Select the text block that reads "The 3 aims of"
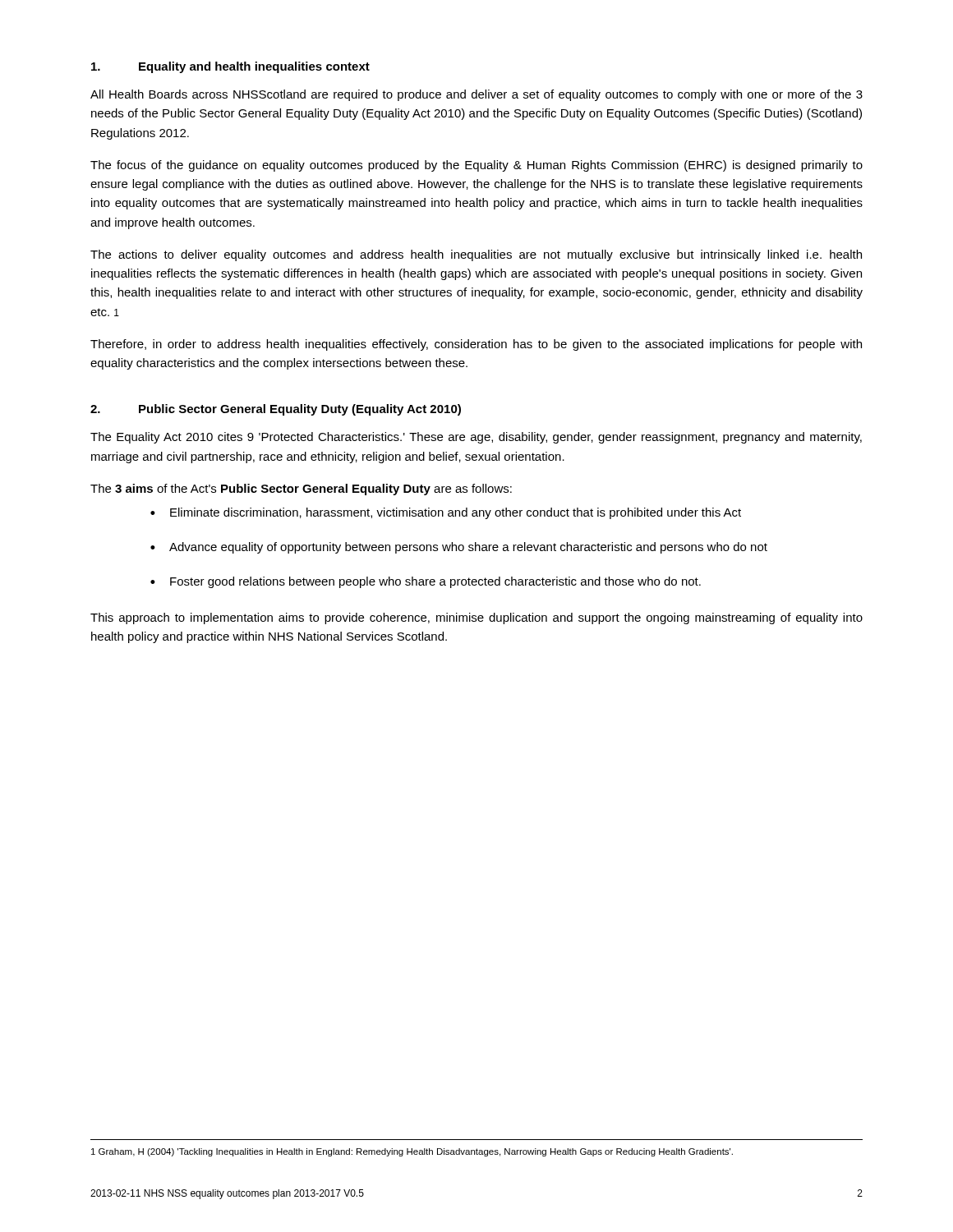The image size is (953, 1232). tap(301, 488)
